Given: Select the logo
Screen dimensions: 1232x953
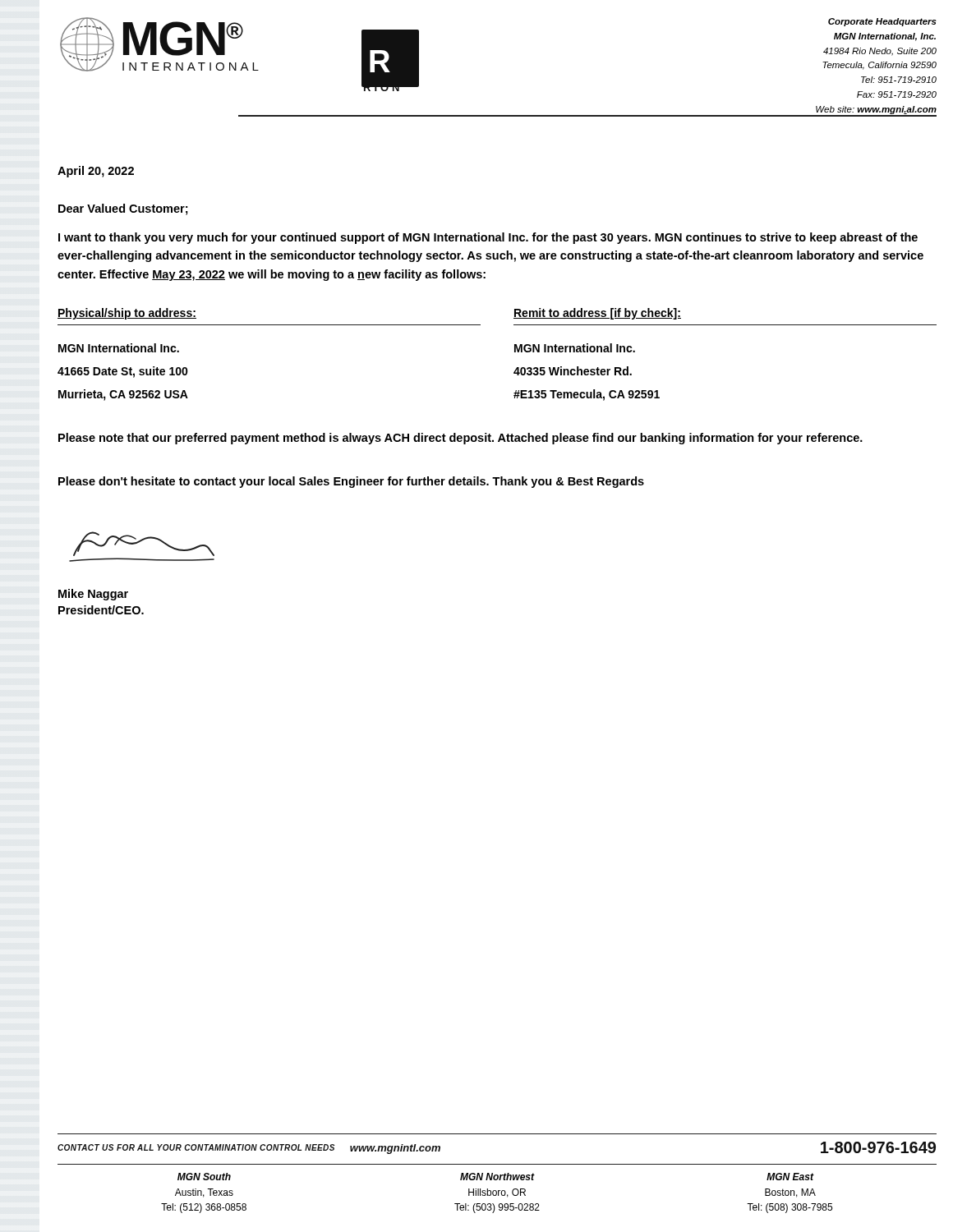Looking at the screenshot, I should coord(497,72).
